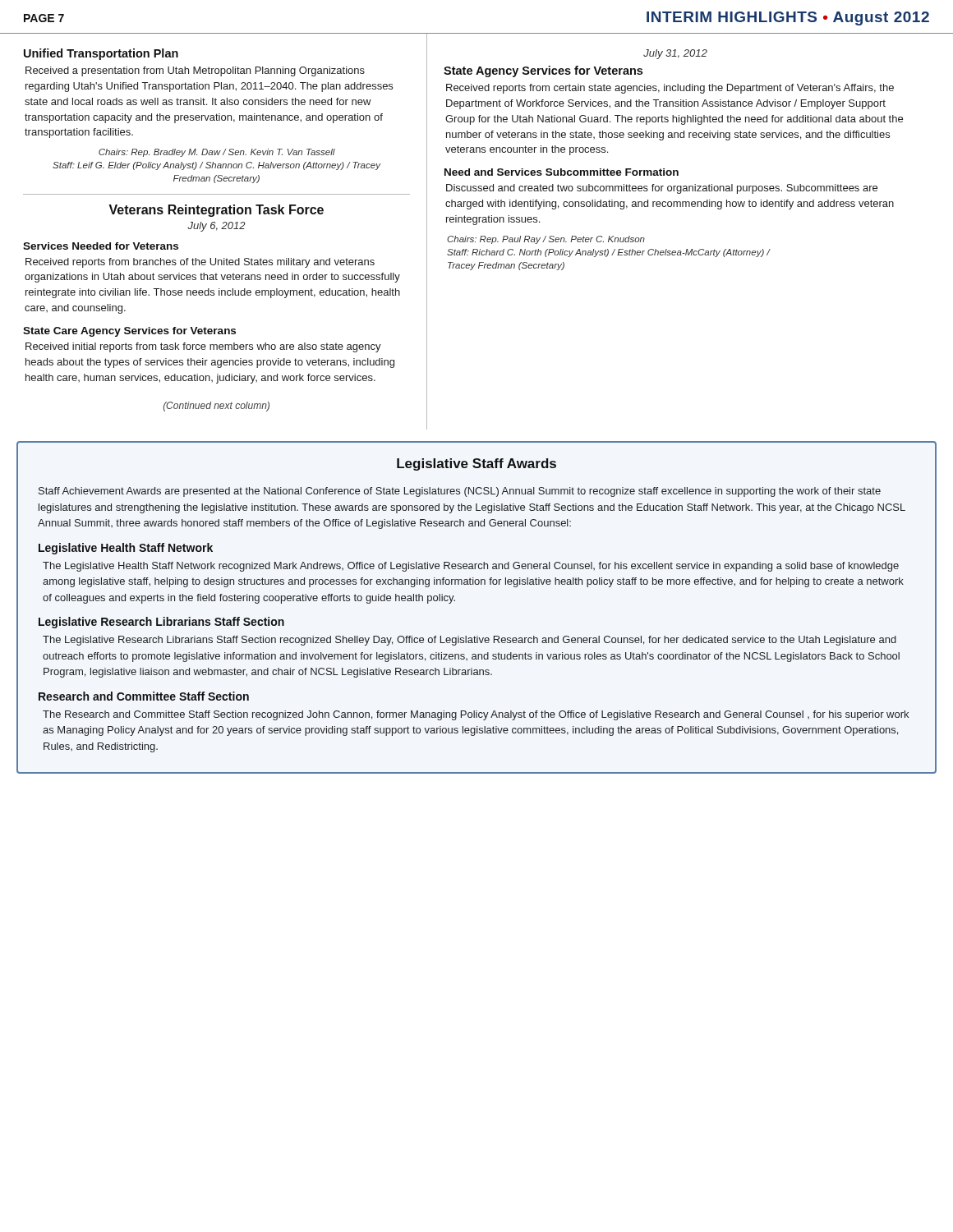The image size is (953, 1232).
Task: Select the element starting "Received reports from certain"
Action: [676, 119]
